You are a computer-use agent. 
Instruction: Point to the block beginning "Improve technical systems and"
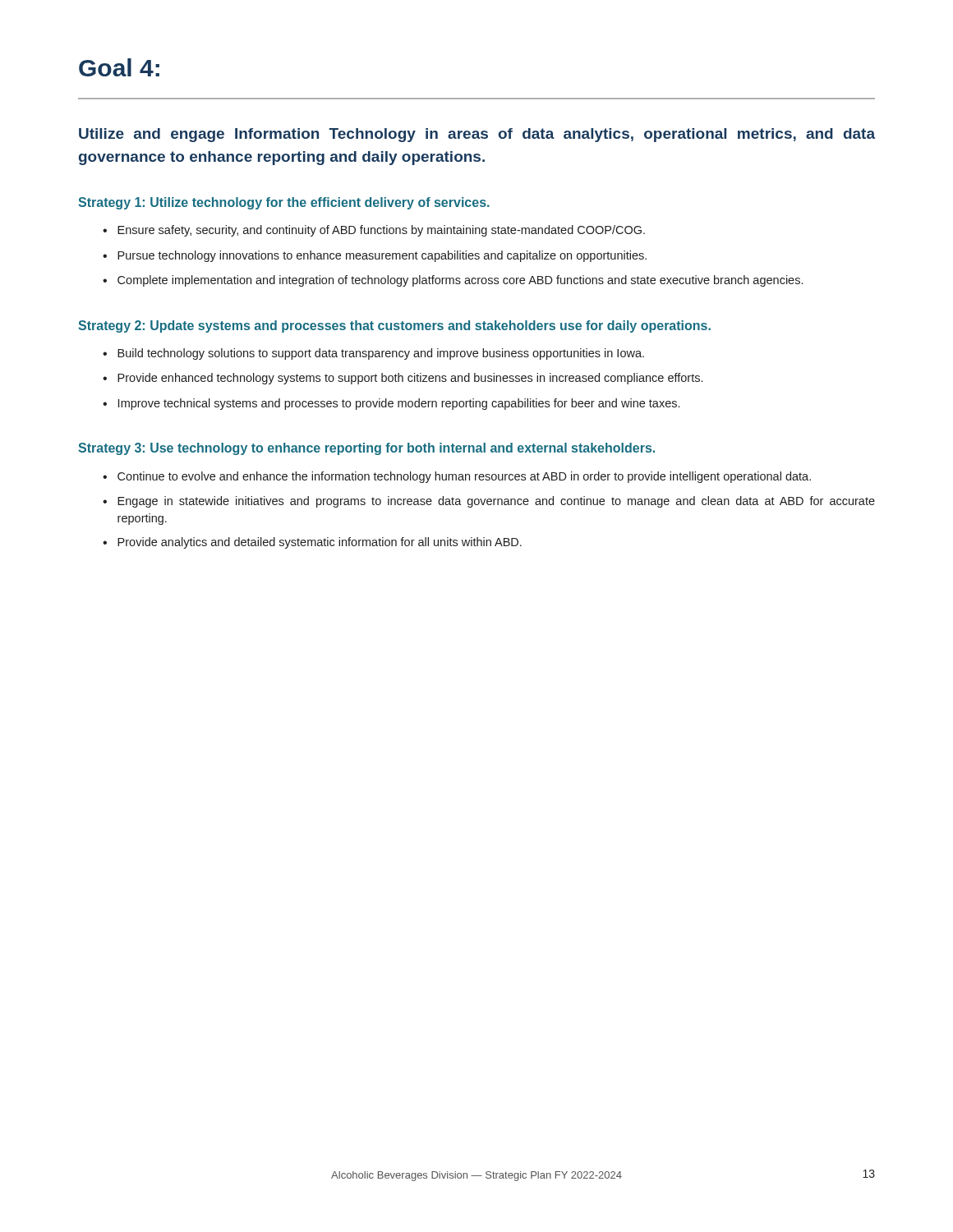(x=496, y=404)
